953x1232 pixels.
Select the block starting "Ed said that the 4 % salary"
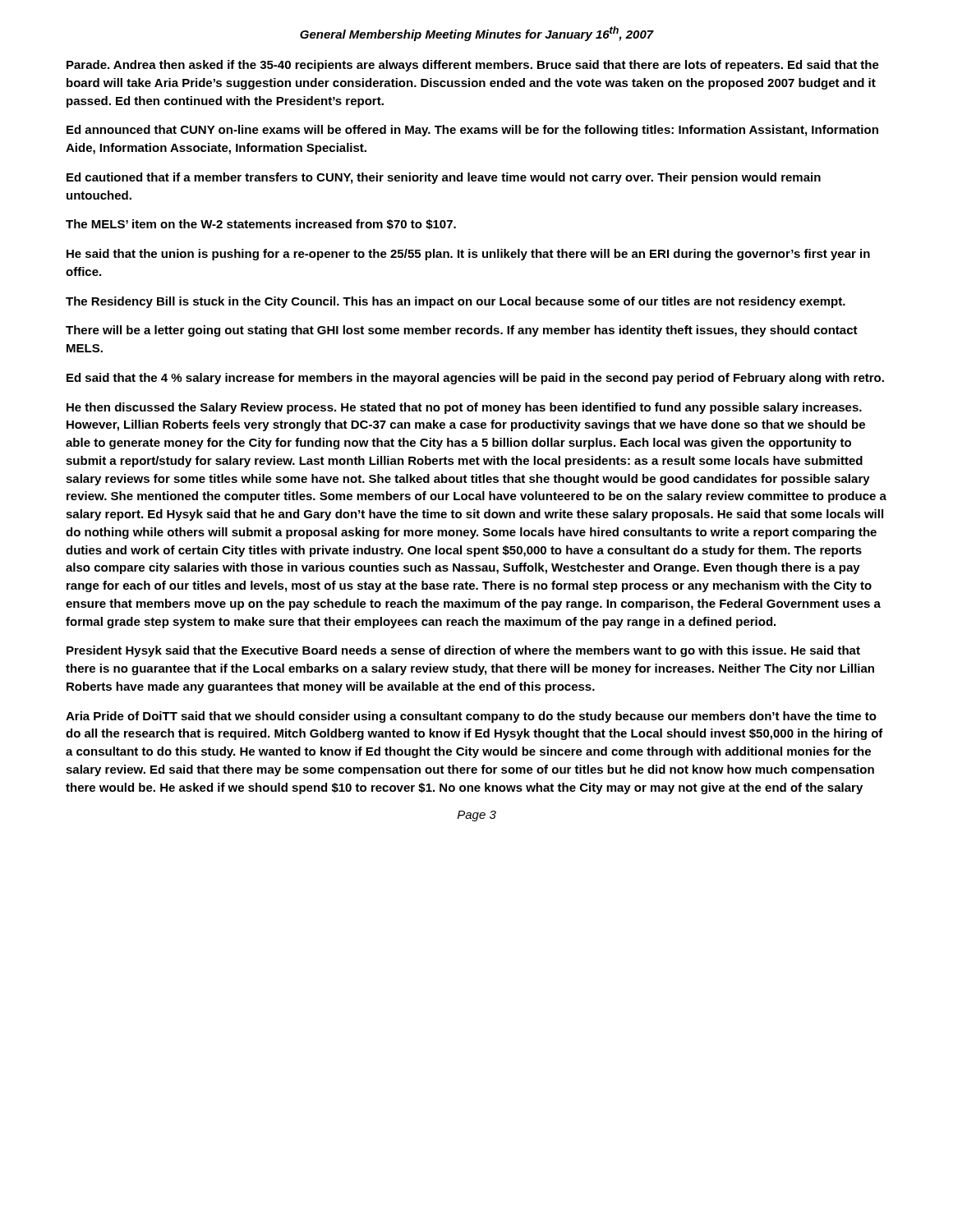point(475,377)
